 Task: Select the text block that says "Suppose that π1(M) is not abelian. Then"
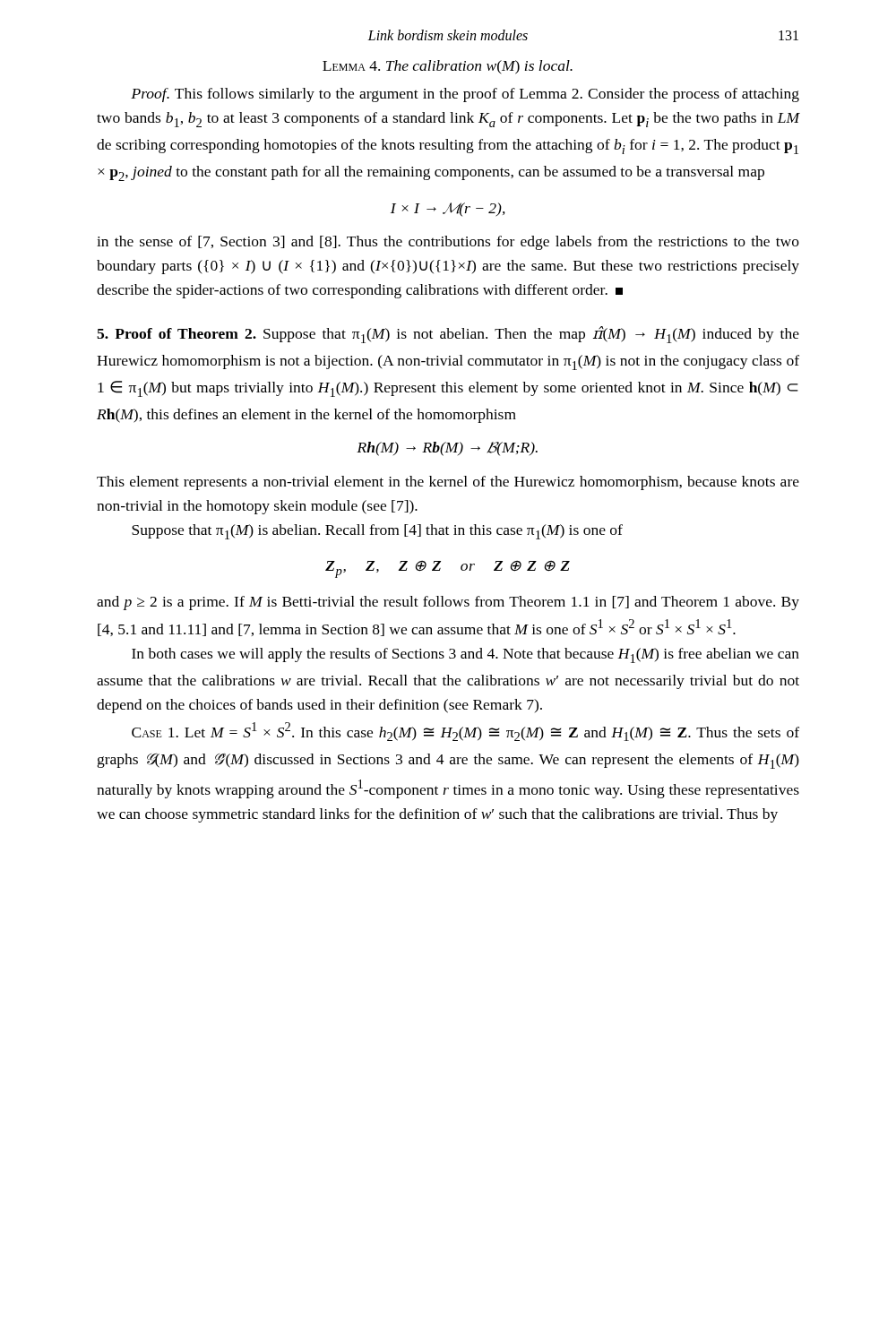(448, 374)
